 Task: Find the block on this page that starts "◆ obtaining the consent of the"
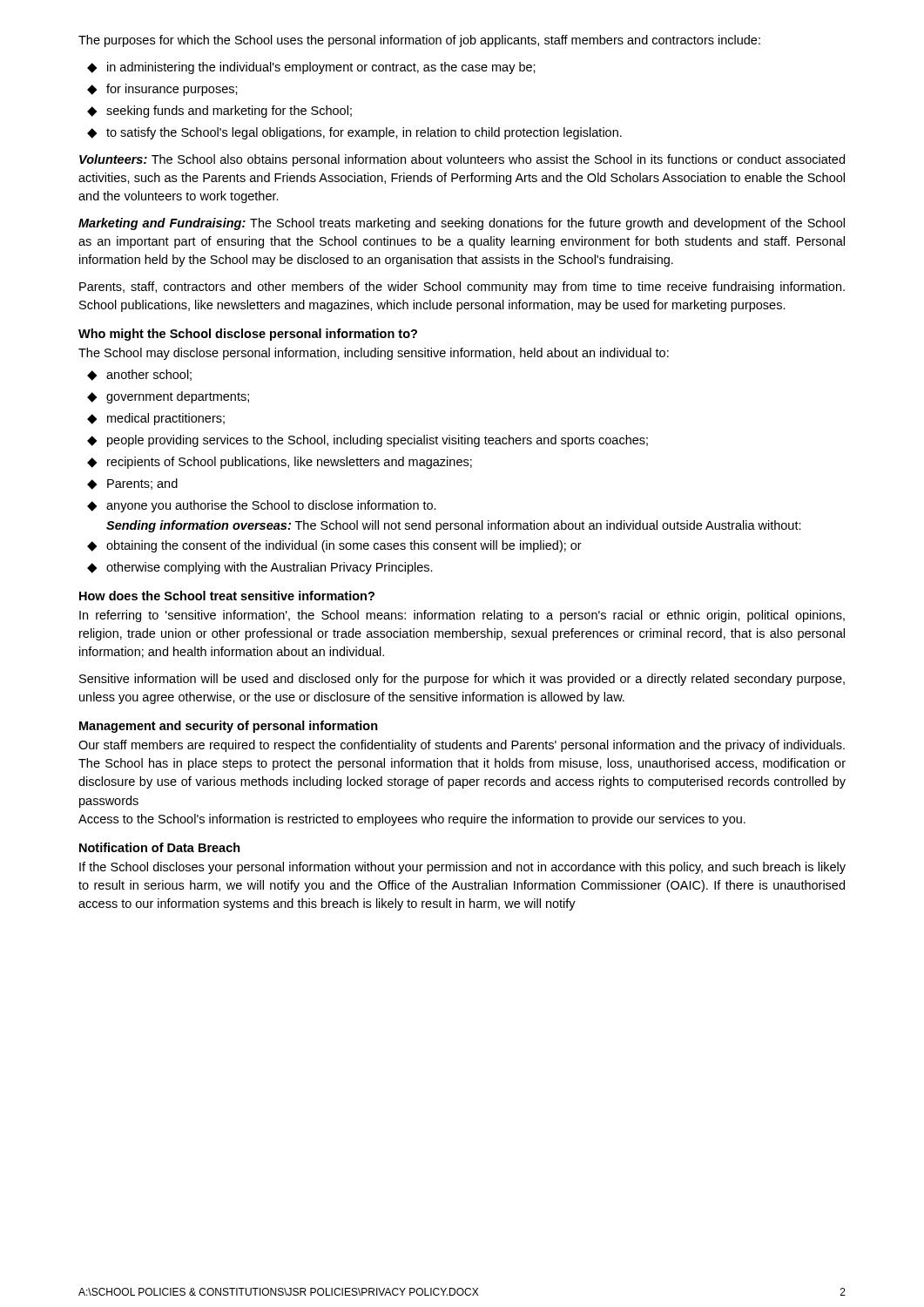tap(466, 546)
